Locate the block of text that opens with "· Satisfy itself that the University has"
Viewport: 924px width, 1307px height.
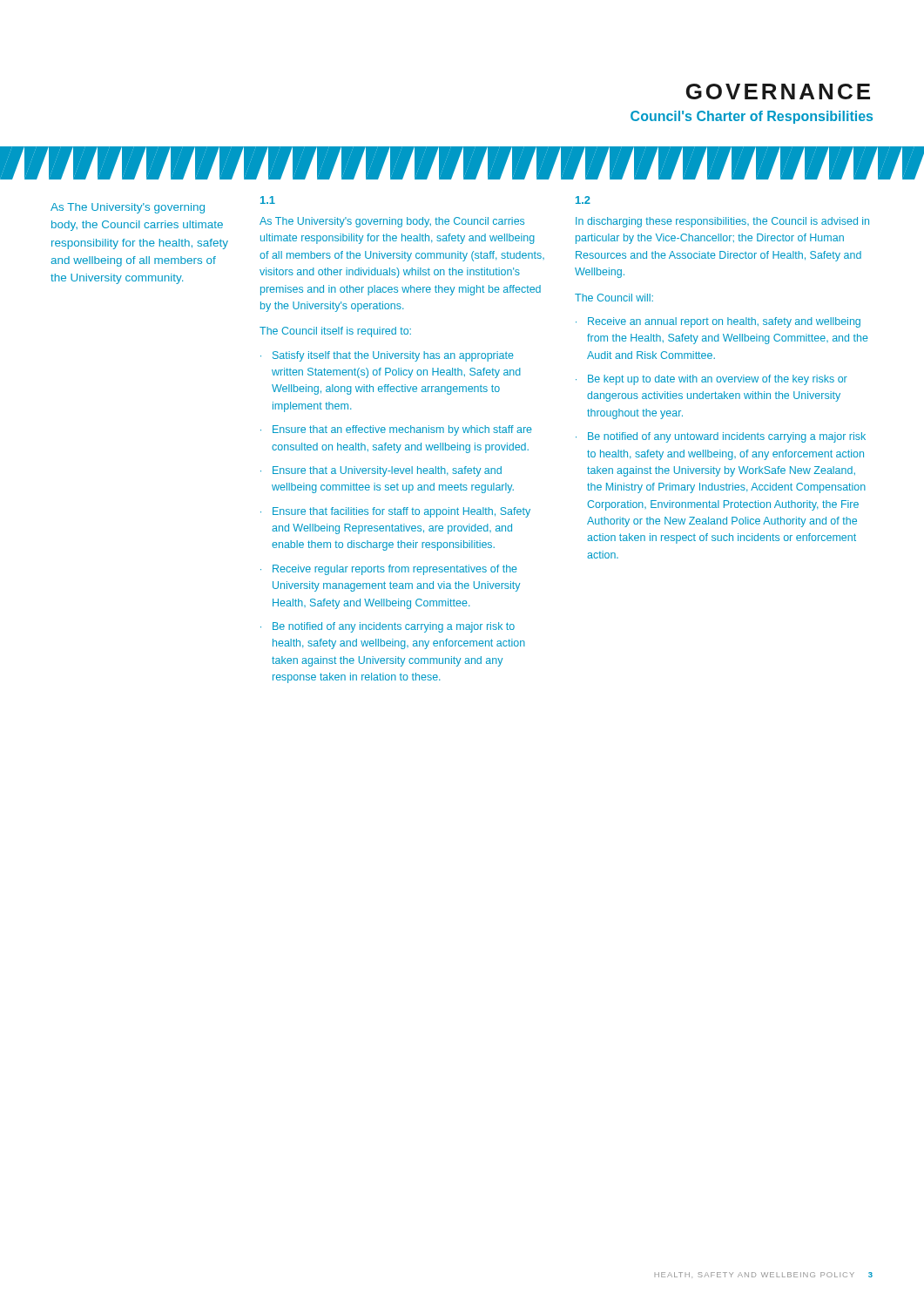[403, 381]
